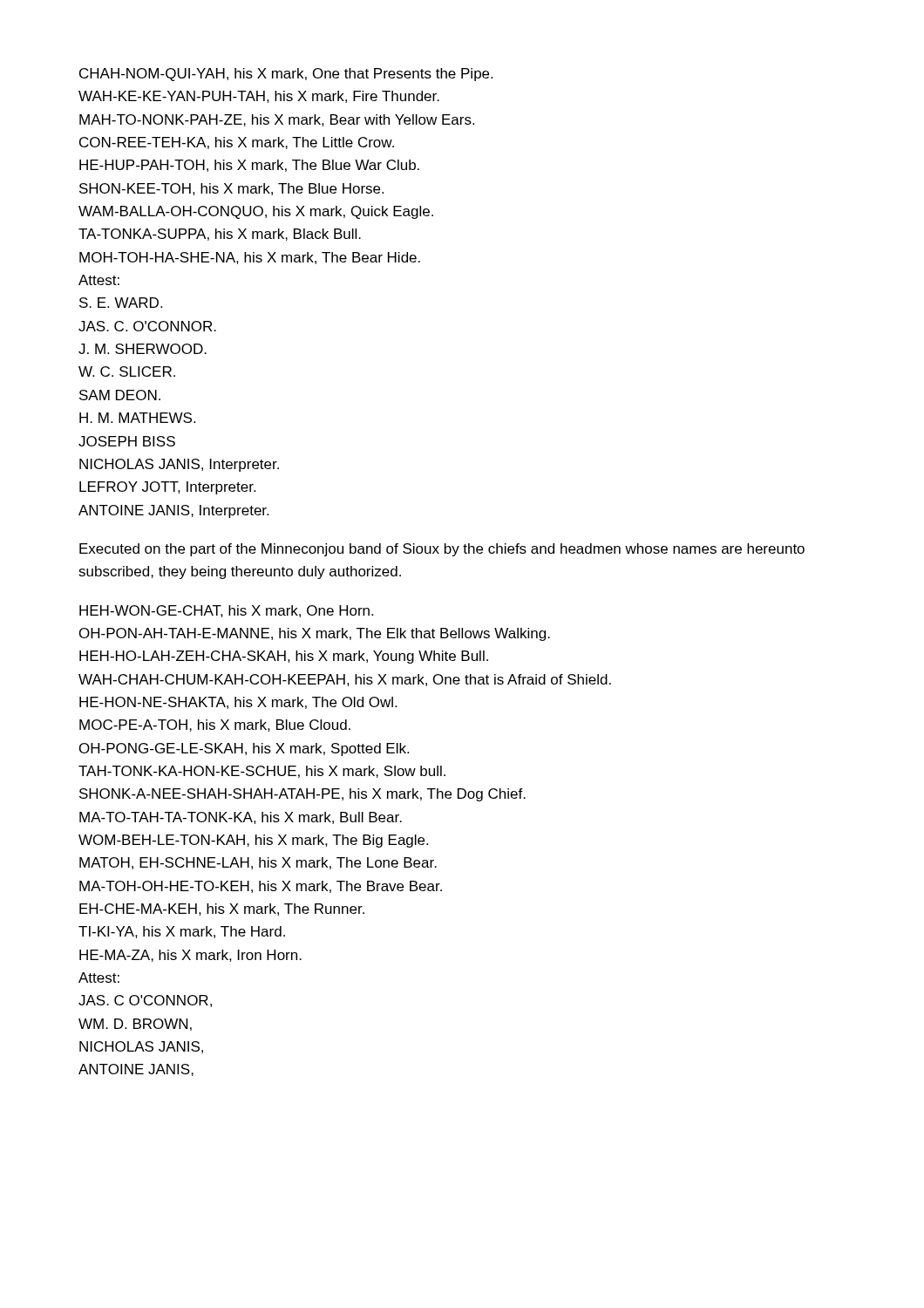Navigate to the element starting "ANTOINE JANIS, Interpreter."
The height and width of the screenshot is (1308, 924).
pyautogui.click(x=173, y=511)
